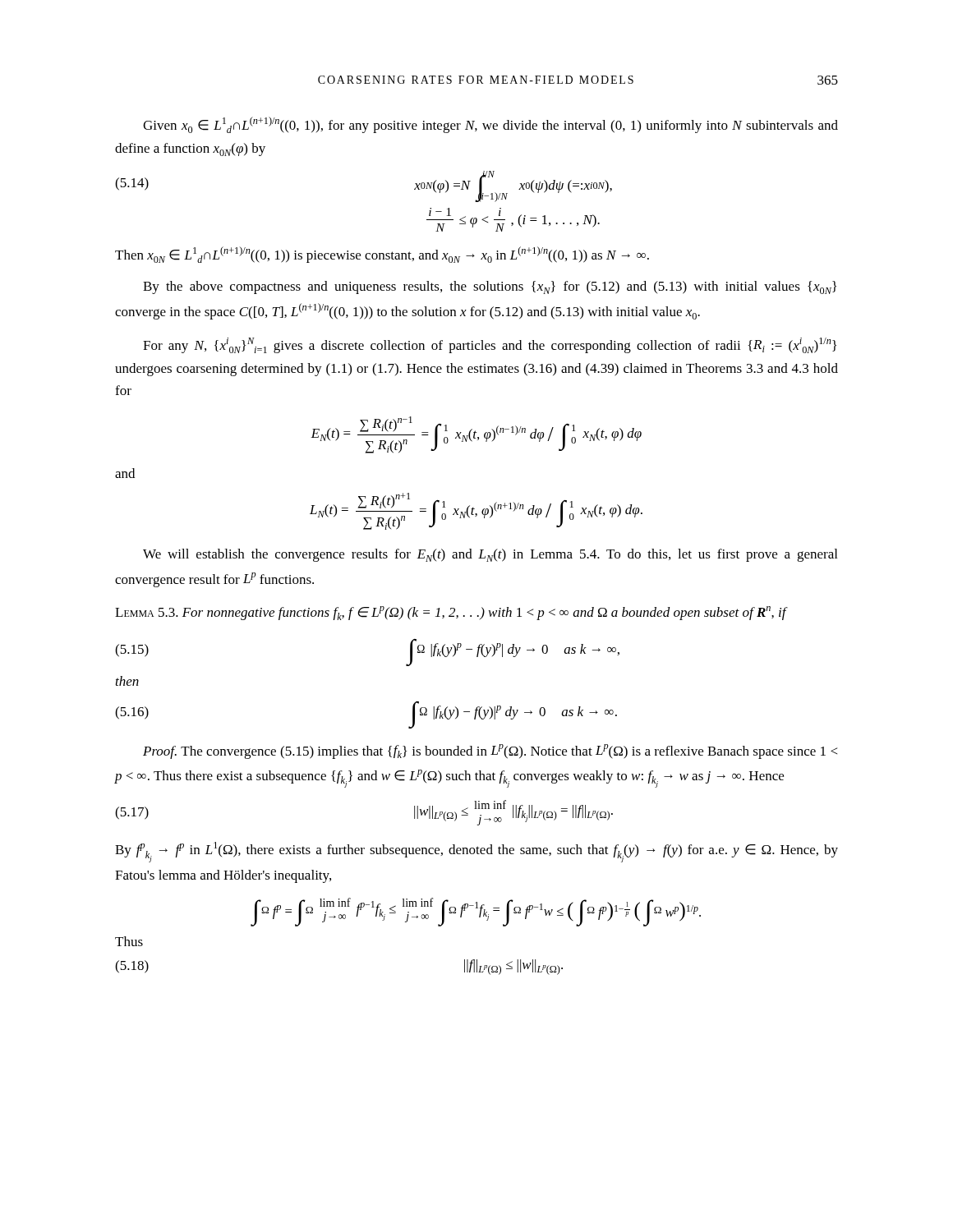Click the passage that begins "Proof. The convergence (5.15)"
The width and height of the screenshot is (953, 1232).
(476, 764)
